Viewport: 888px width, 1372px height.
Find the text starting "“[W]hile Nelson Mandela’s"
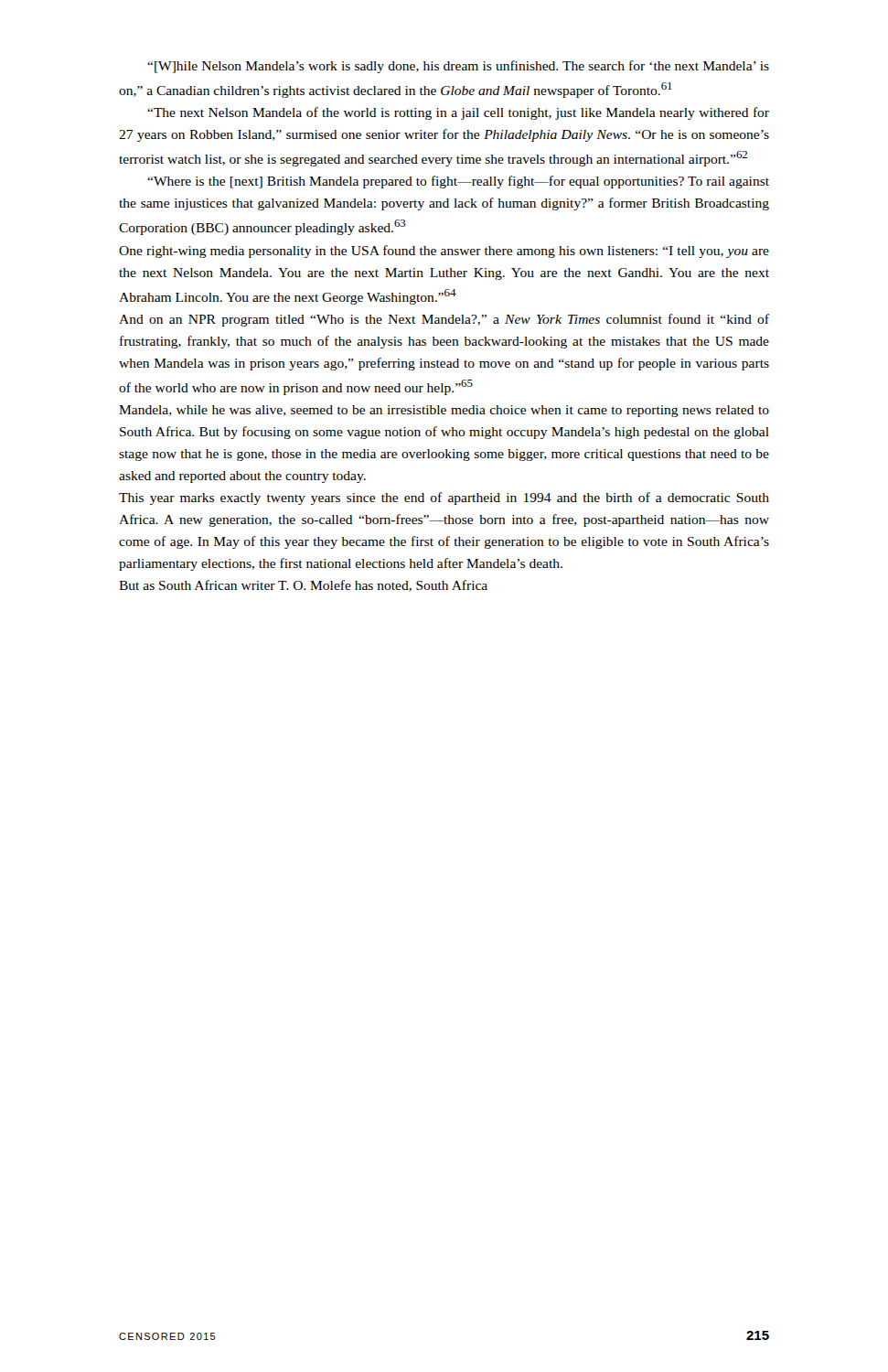[444, 326]
